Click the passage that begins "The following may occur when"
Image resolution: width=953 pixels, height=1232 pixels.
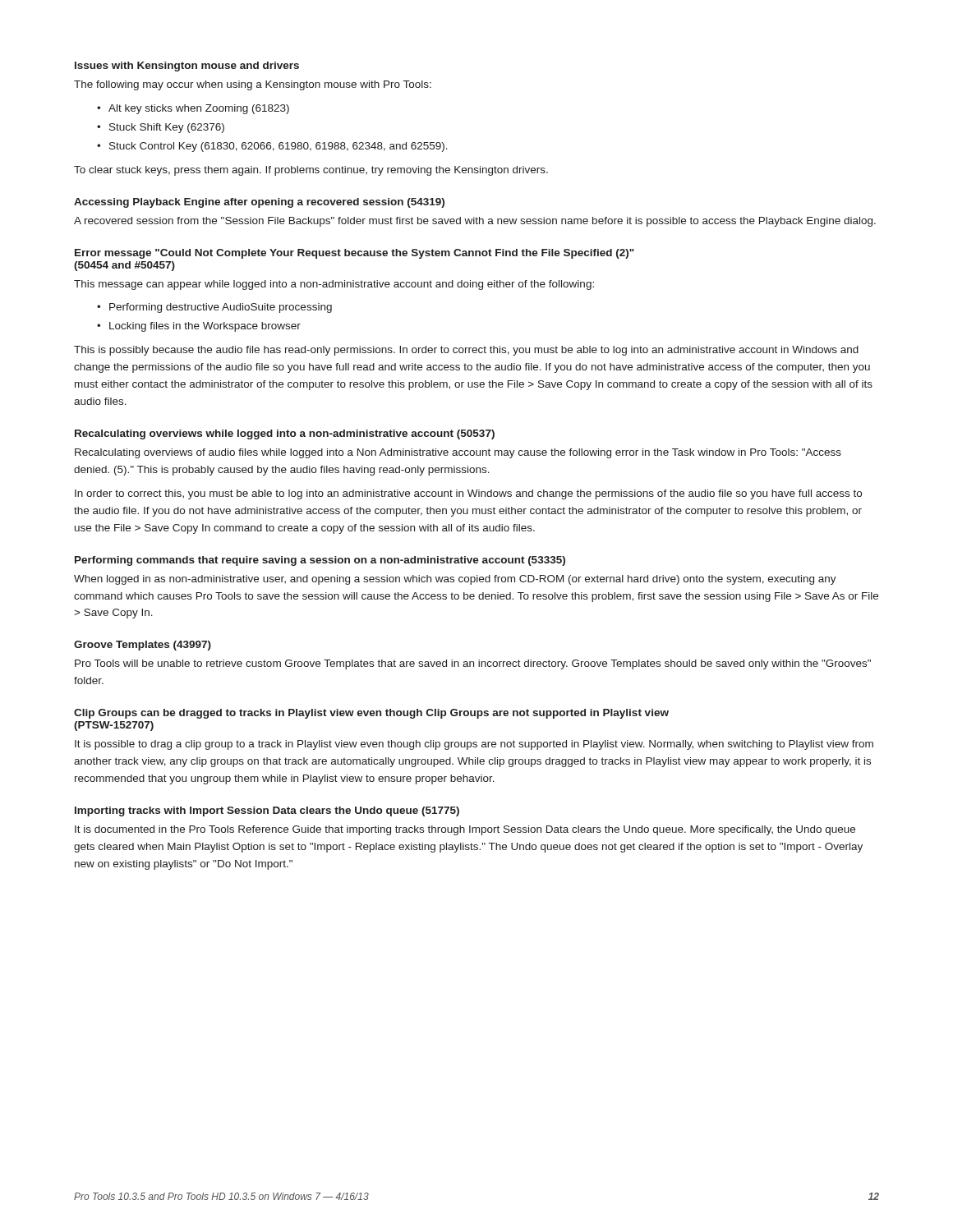pyautogui.click(x=253, y=84)
